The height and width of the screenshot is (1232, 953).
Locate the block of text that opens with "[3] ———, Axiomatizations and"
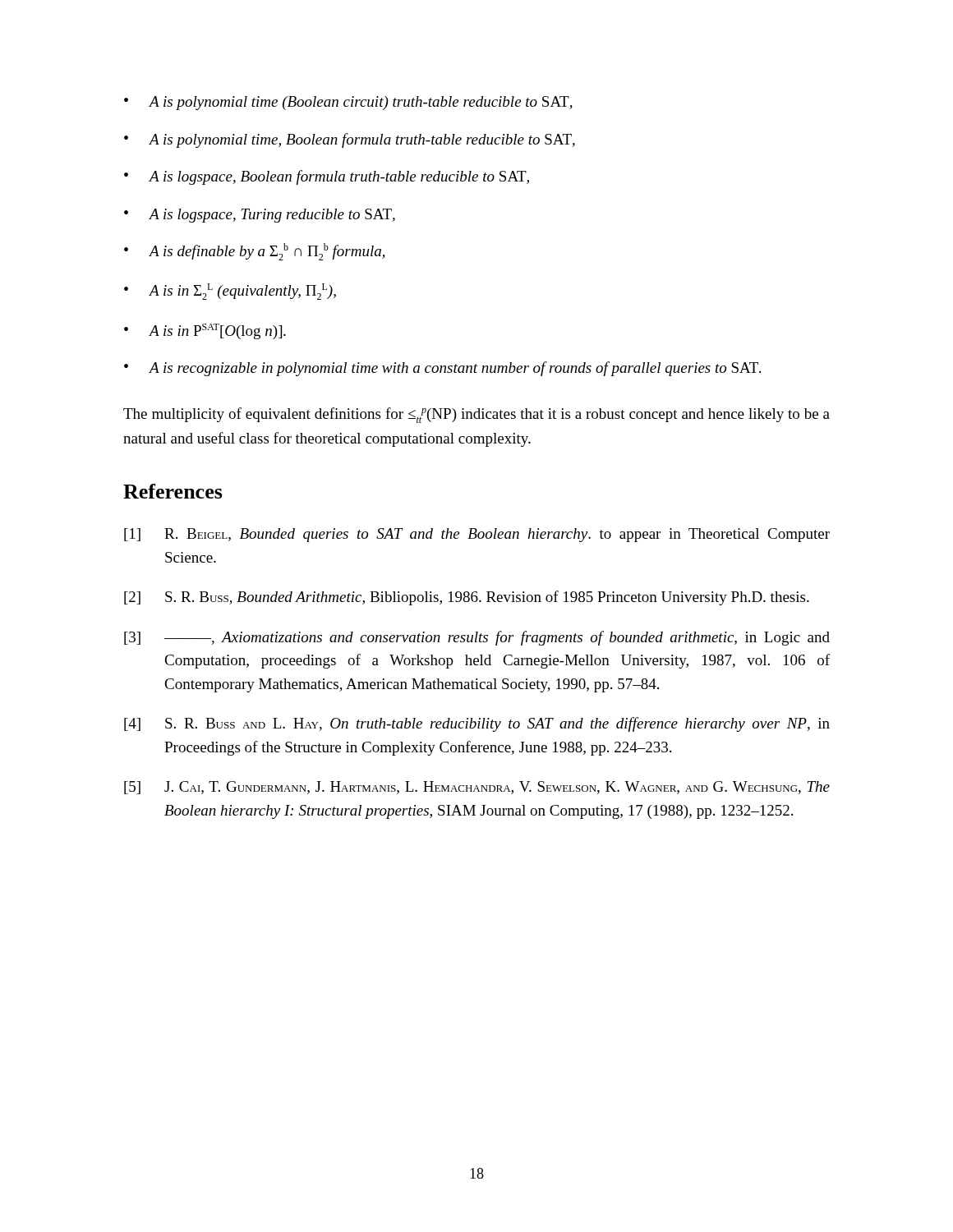(476, 661)
